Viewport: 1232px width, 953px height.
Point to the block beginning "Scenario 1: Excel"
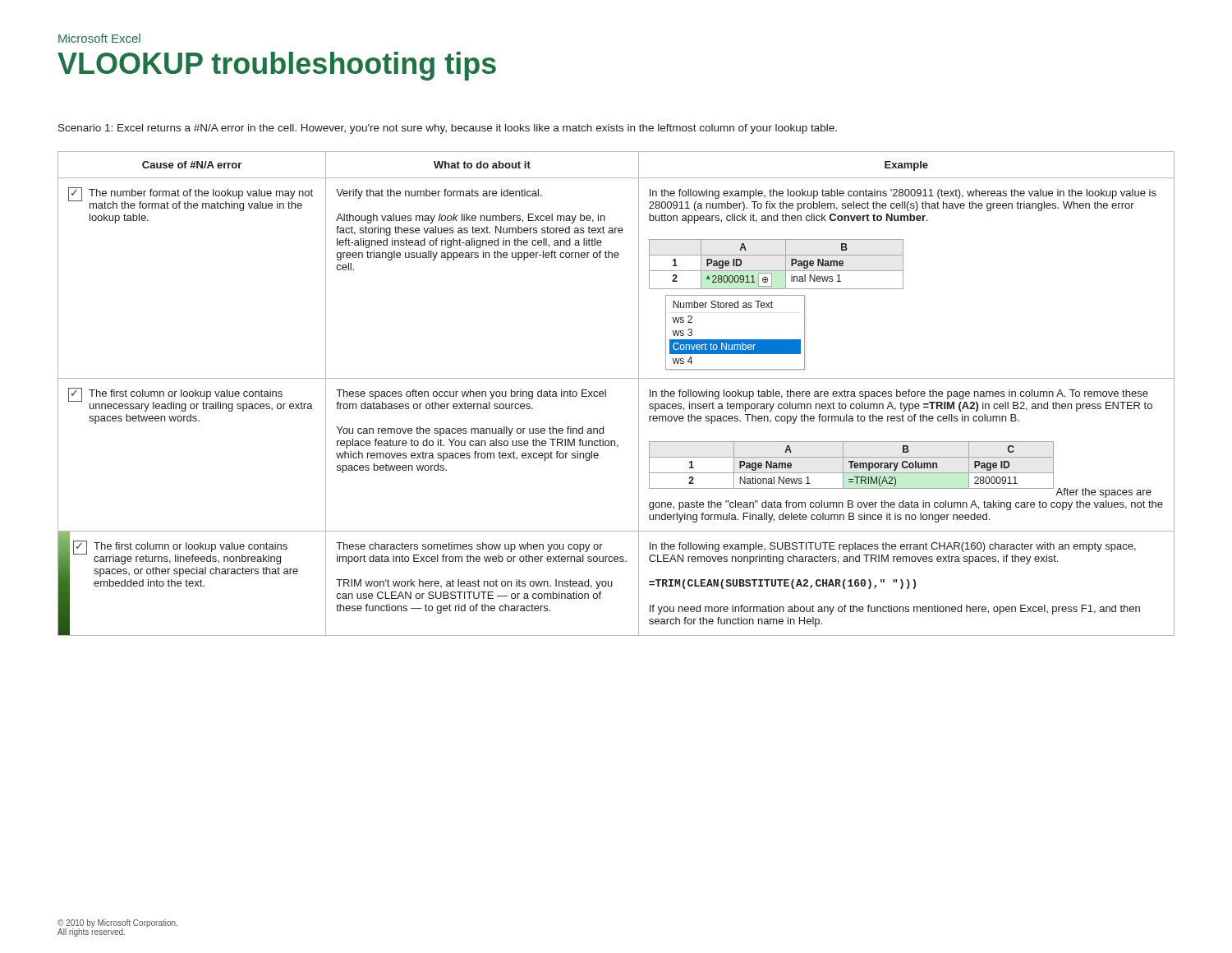[x=448, y=128]
